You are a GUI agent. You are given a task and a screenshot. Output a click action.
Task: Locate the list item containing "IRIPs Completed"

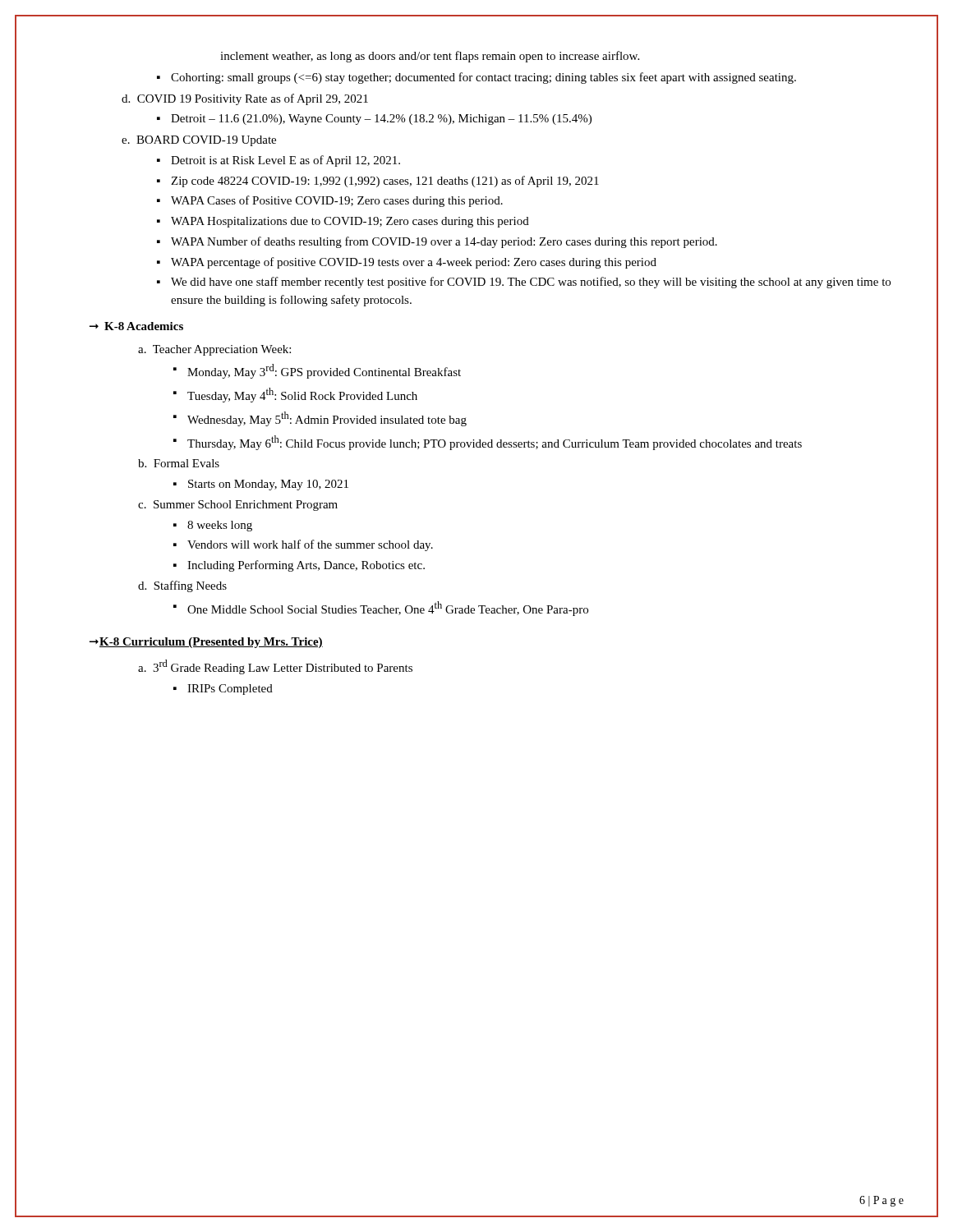230,688
